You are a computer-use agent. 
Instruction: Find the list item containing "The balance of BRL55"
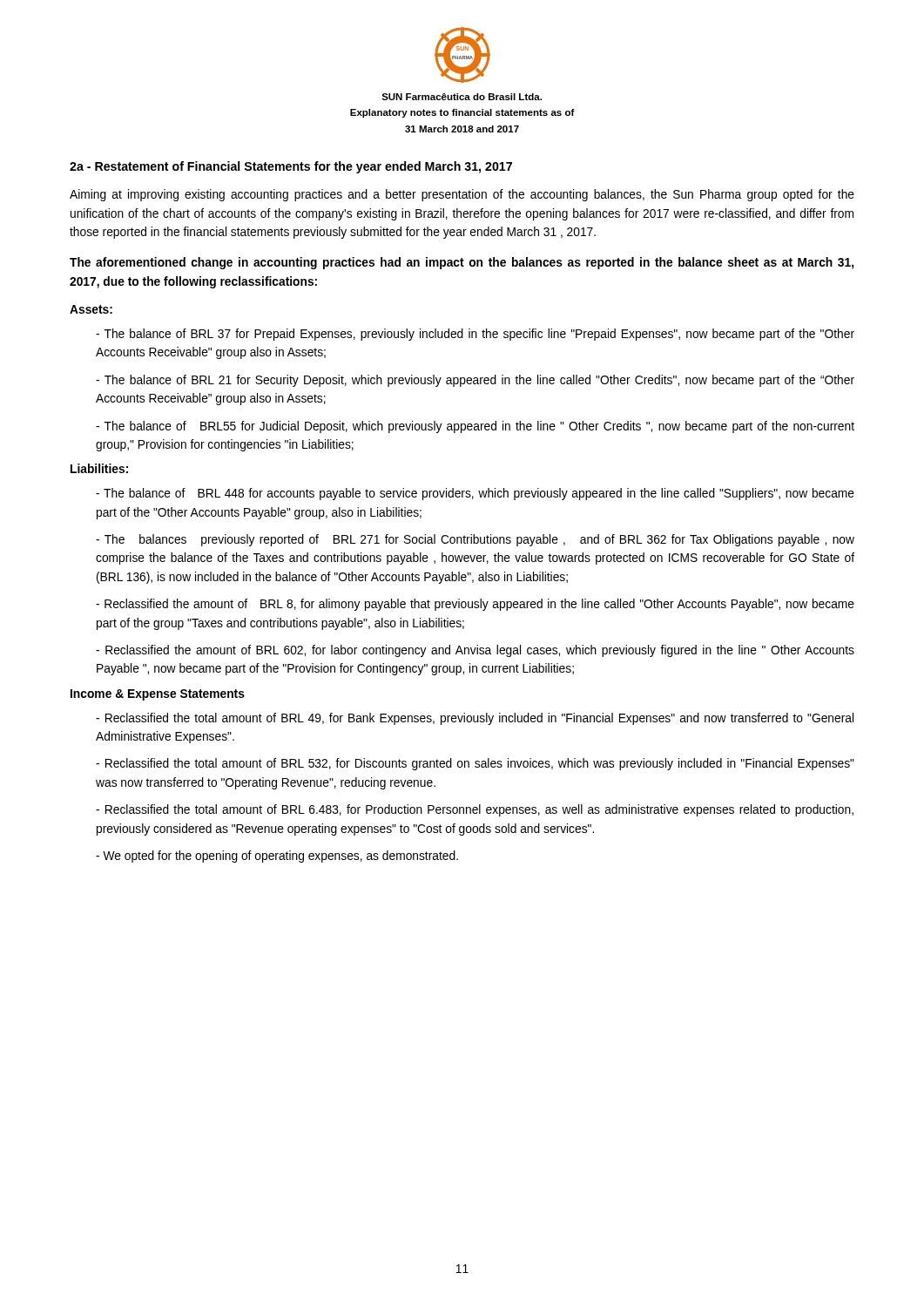[x=475, y=435]
